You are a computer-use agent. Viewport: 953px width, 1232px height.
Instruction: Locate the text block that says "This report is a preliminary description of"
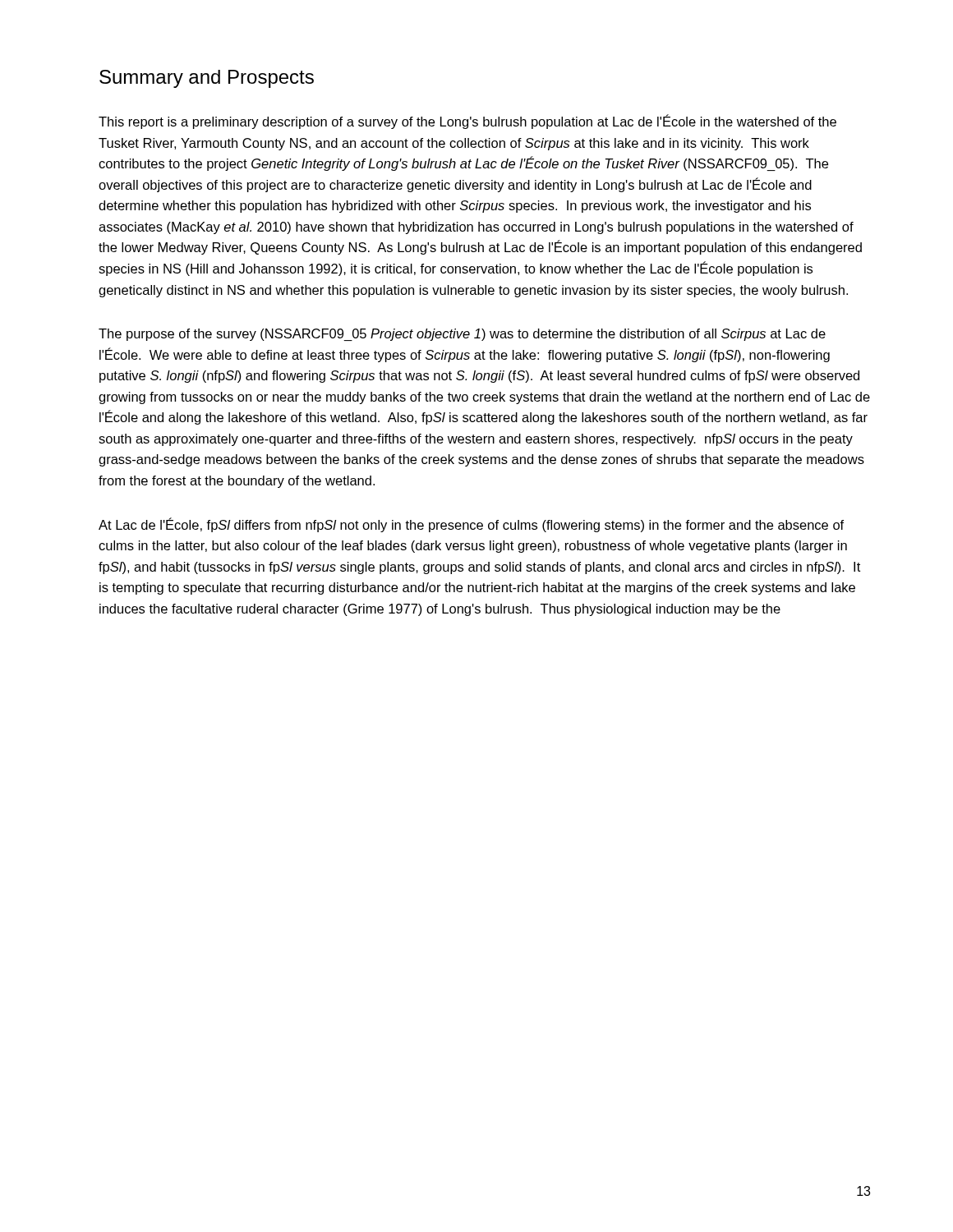[x=481, y=206]
